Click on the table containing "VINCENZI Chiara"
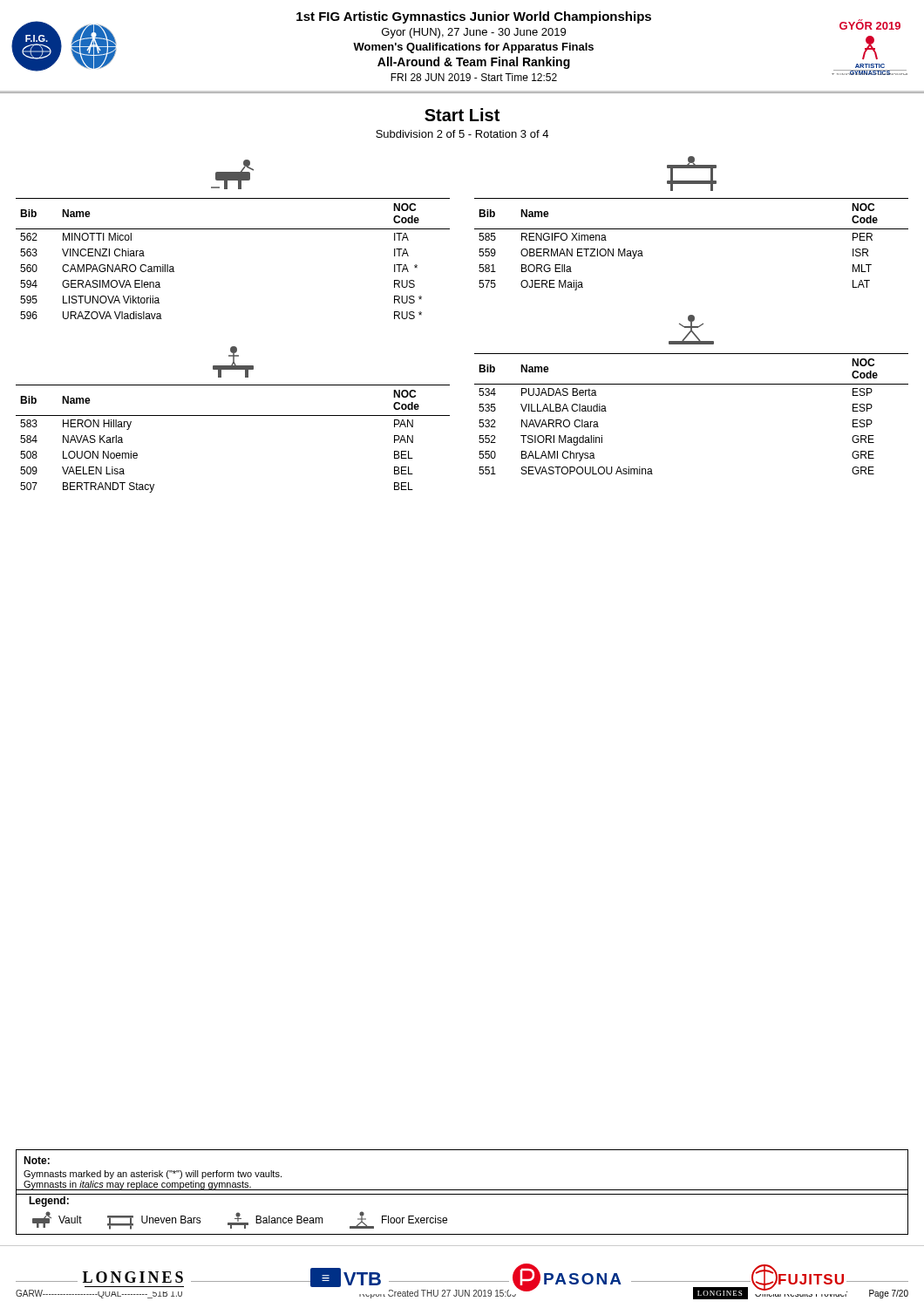The height and width of the screenshot is (1308, 924). (233, 261)
